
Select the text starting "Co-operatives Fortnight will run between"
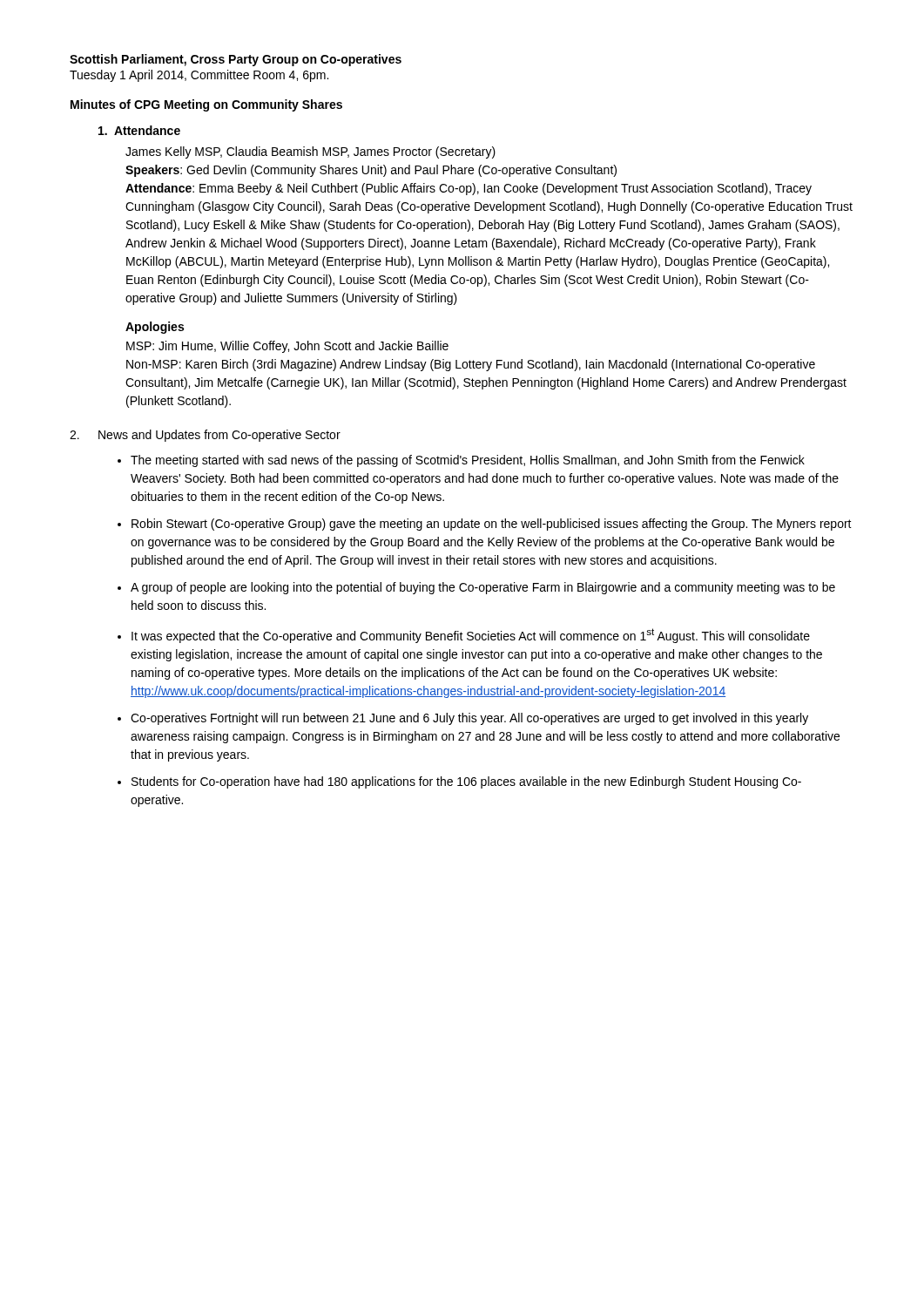(x=485, y=736)
